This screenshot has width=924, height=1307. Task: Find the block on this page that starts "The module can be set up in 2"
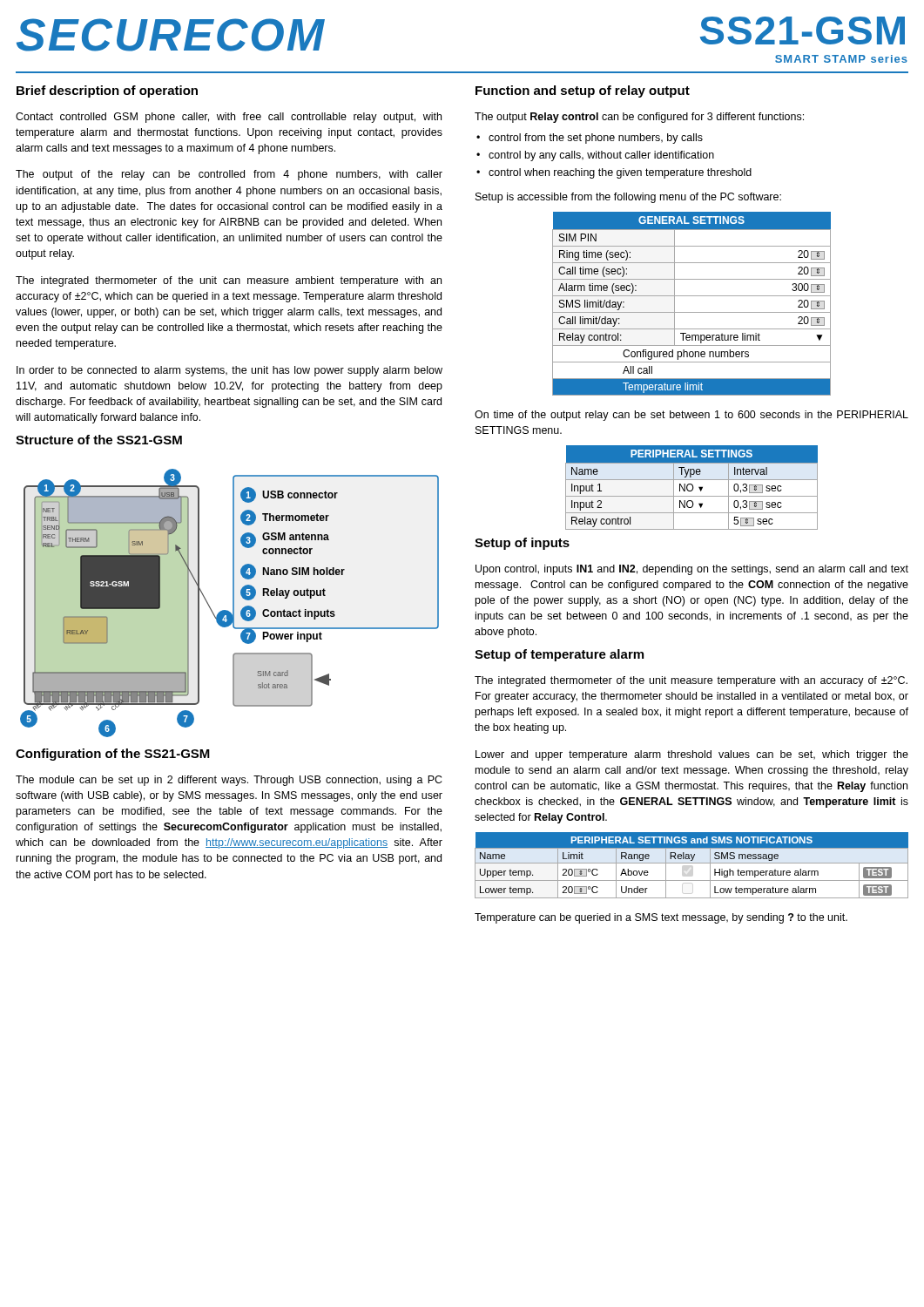[x=229, y=827]
